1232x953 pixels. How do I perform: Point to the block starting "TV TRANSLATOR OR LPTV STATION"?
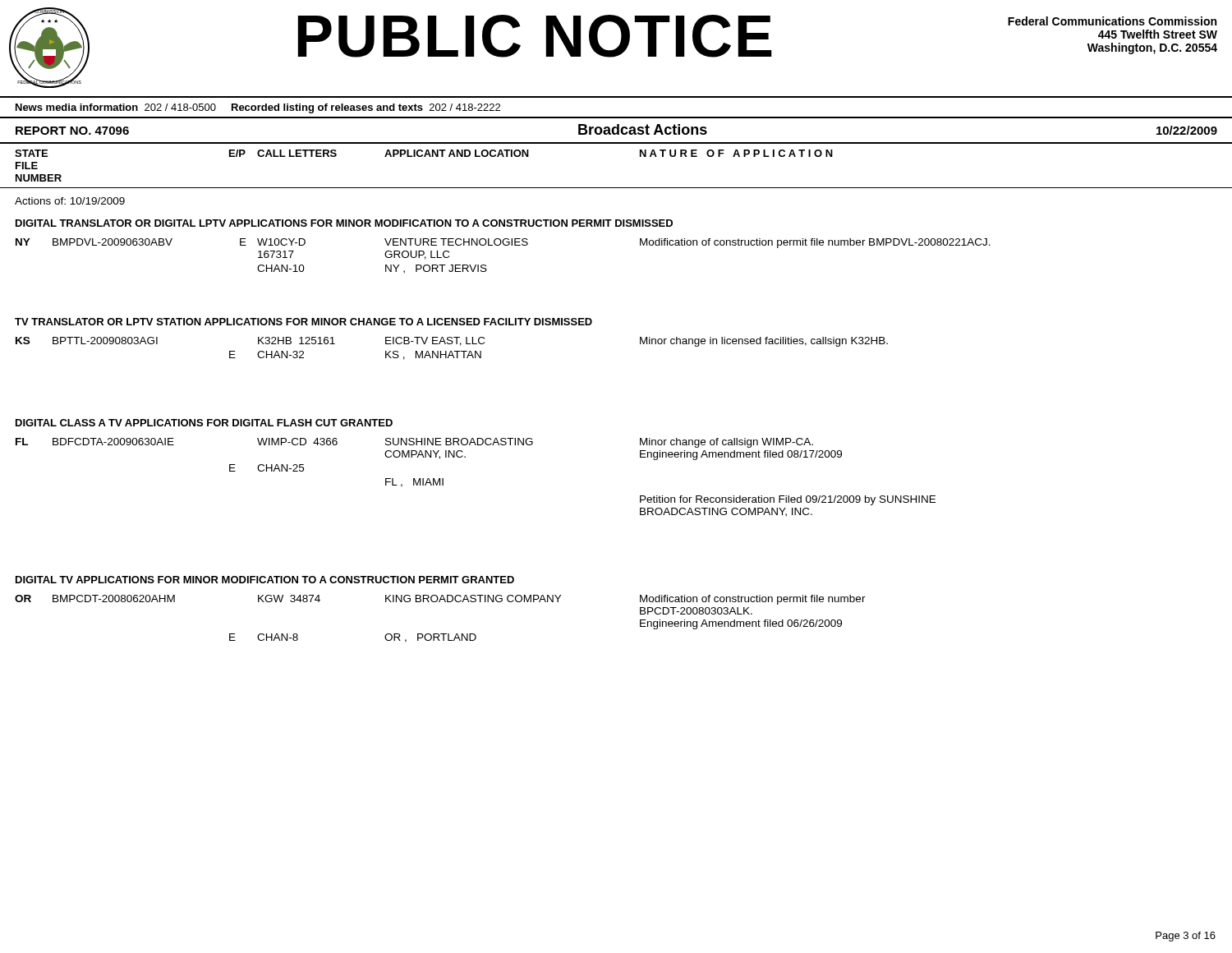pos(304,322)
